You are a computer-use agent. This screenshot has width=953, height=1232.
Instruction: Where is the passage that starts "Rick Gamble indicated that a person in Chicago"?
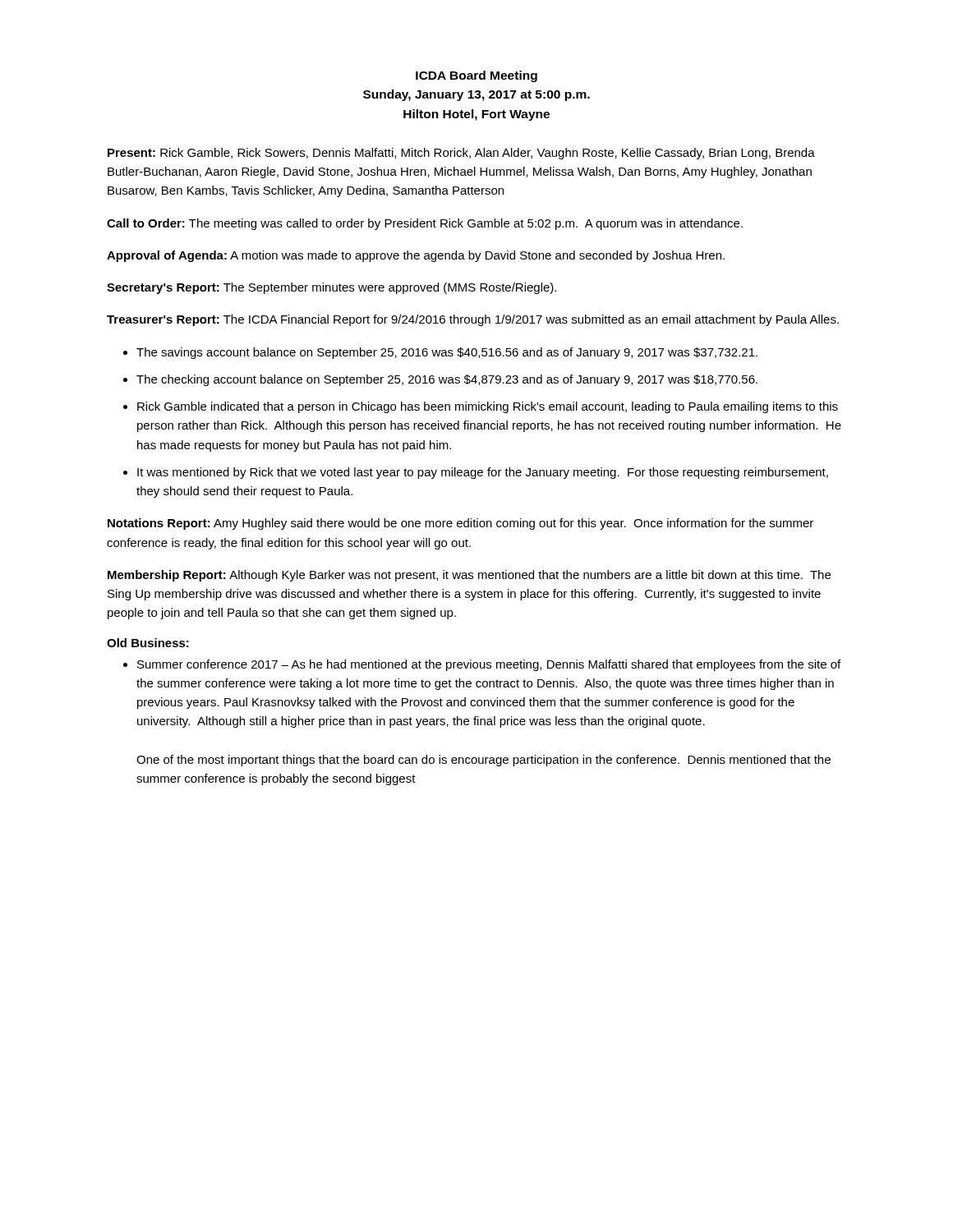(489, 425)
